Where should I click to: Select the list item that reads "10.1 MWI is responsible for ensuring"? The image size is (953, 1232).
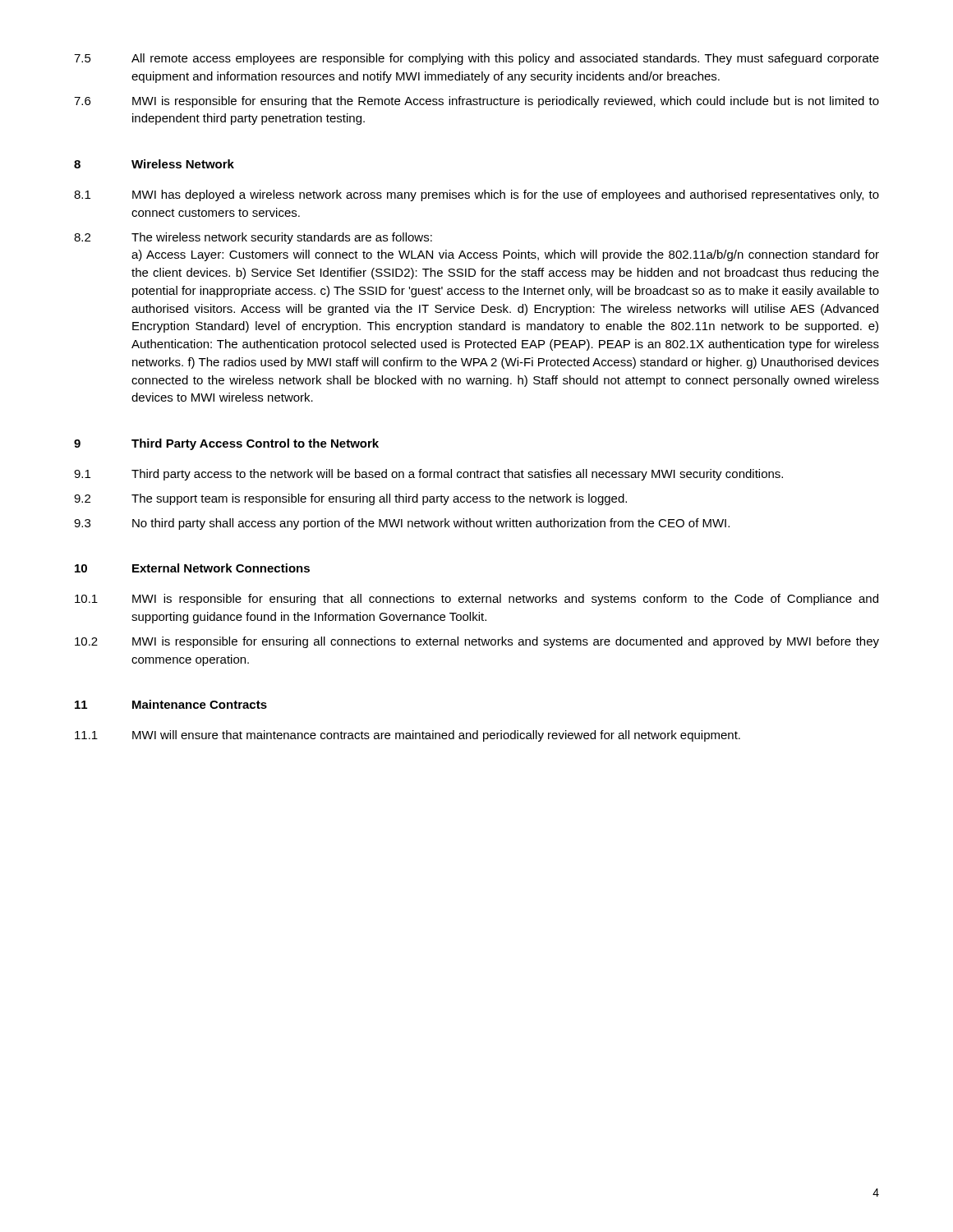click(x=476, y=608)
